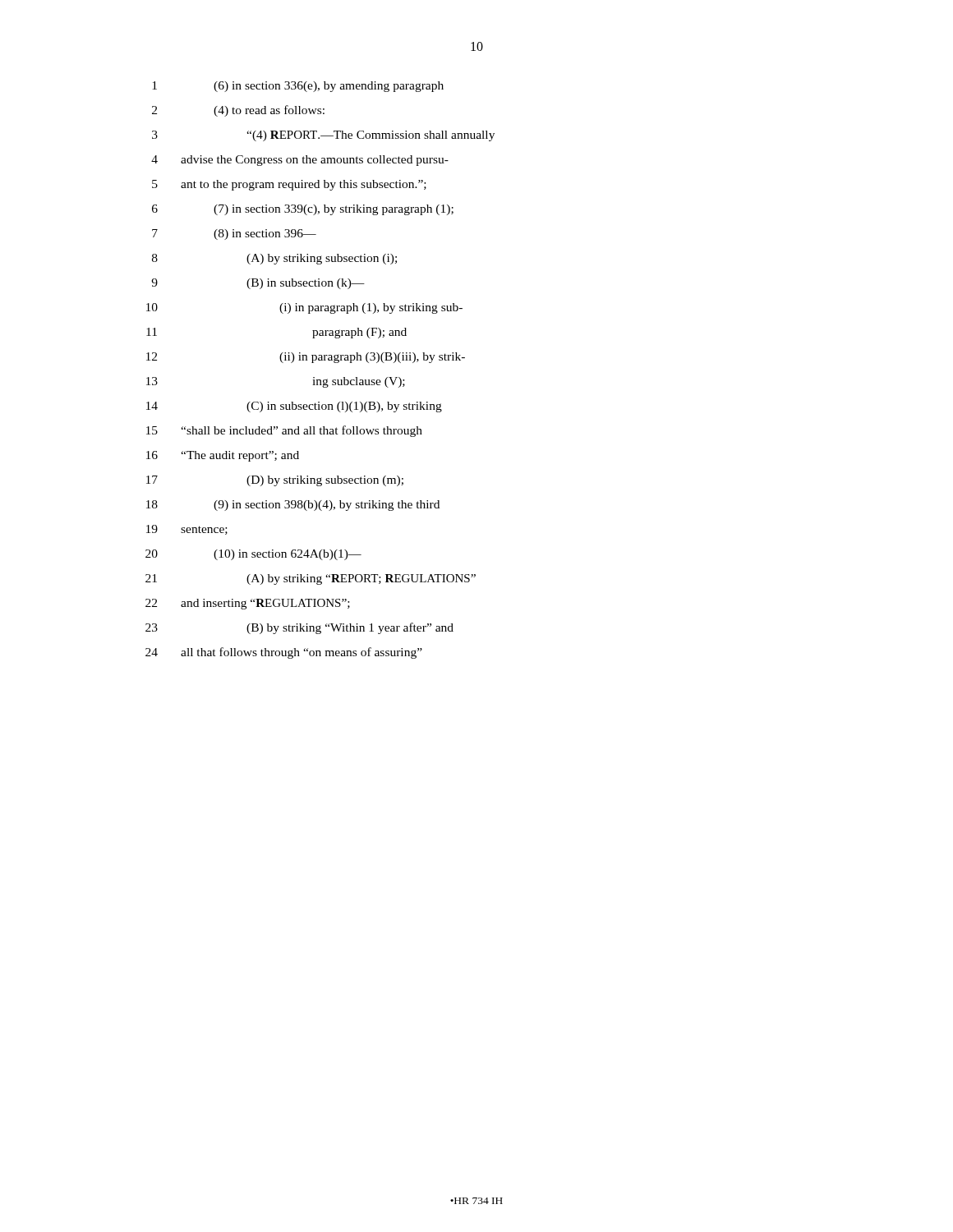Where is the passage that starts "1 (6) in section 336(e), by amending"?
Screen dimensions: 1232x953
coord(298,87)
